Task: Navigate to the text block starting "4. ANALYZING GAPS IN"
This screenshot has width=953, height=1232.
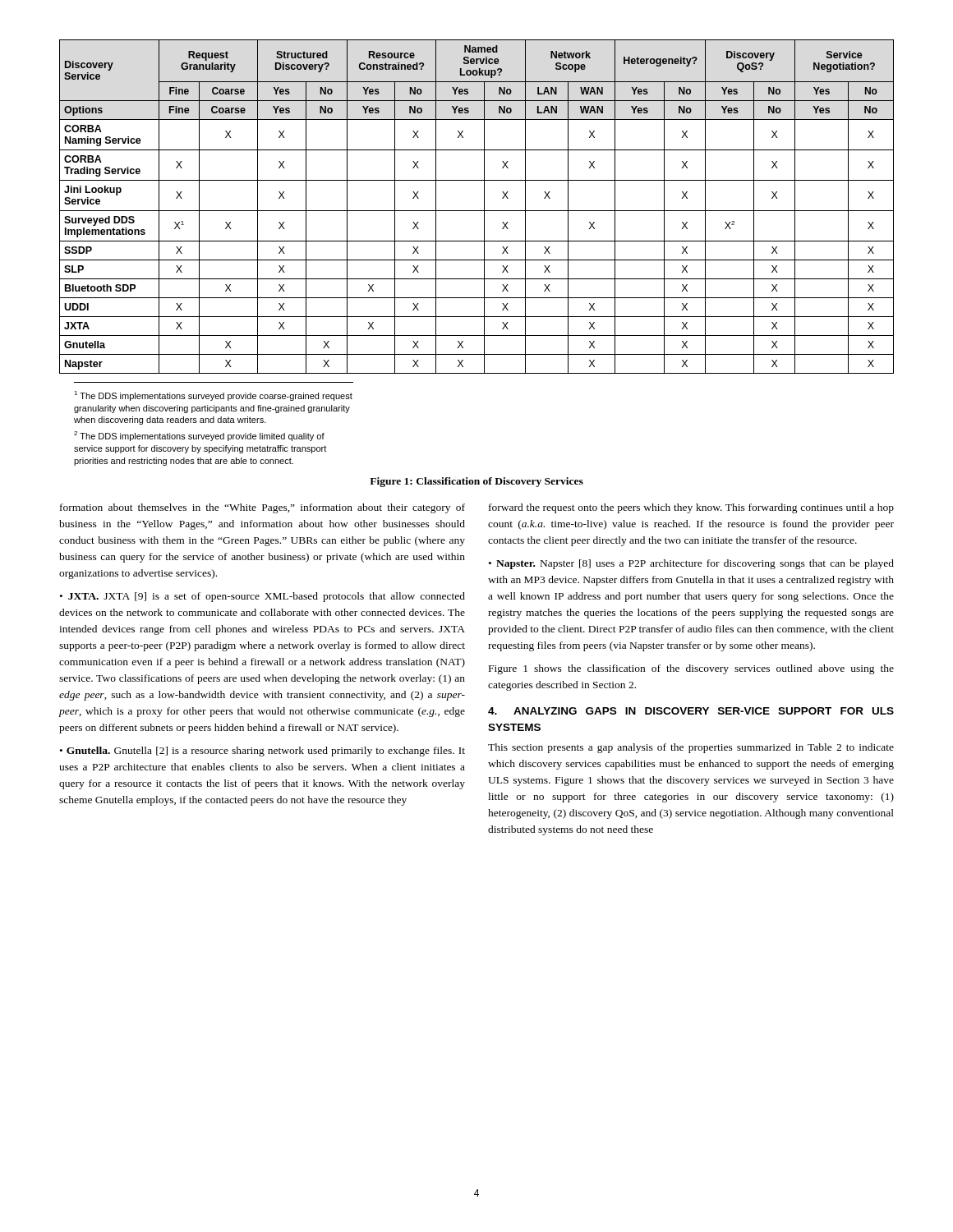Action: coord(691,719)
